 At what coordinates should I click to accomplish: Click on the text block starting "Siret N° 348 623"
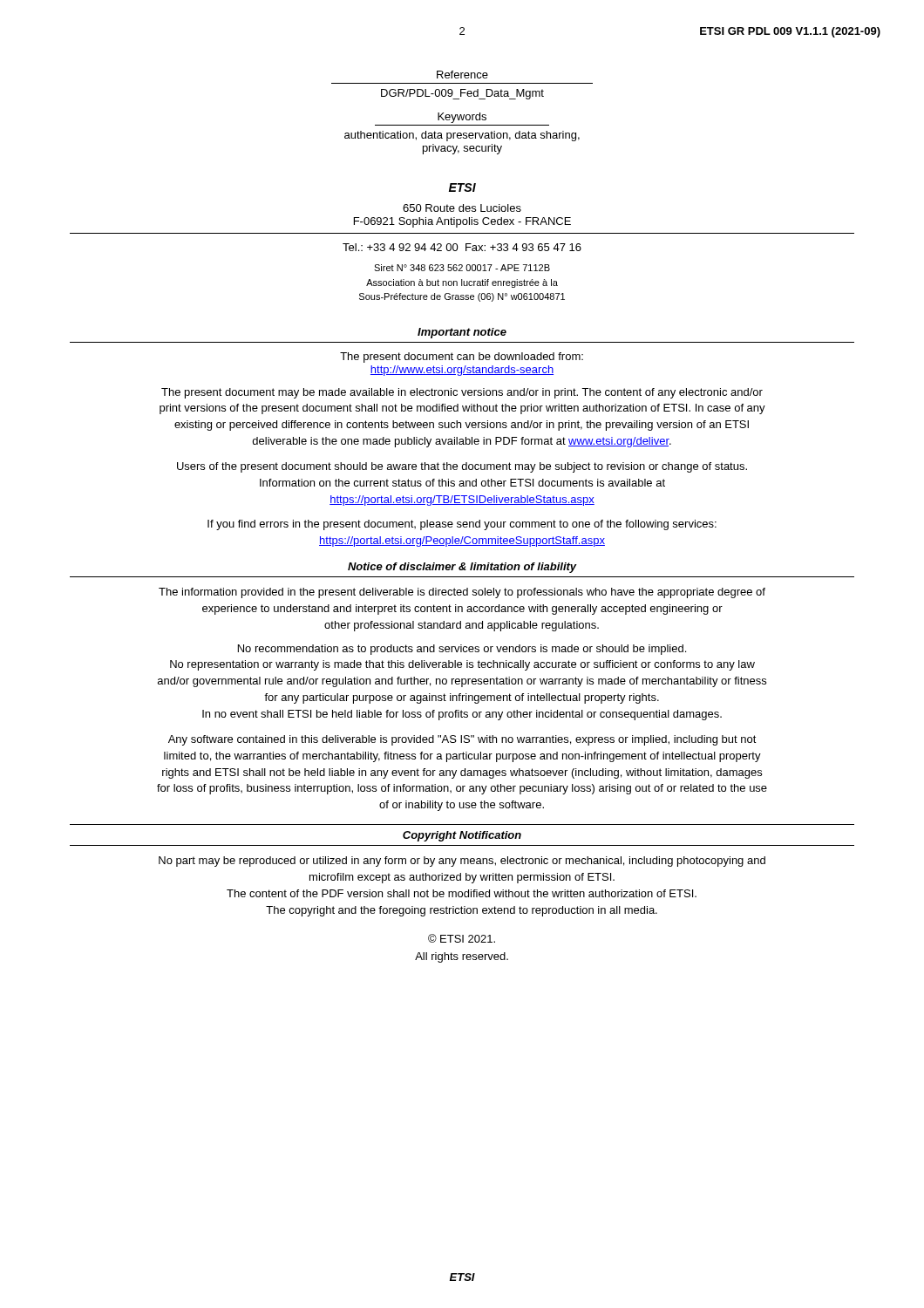click(462, 282)
